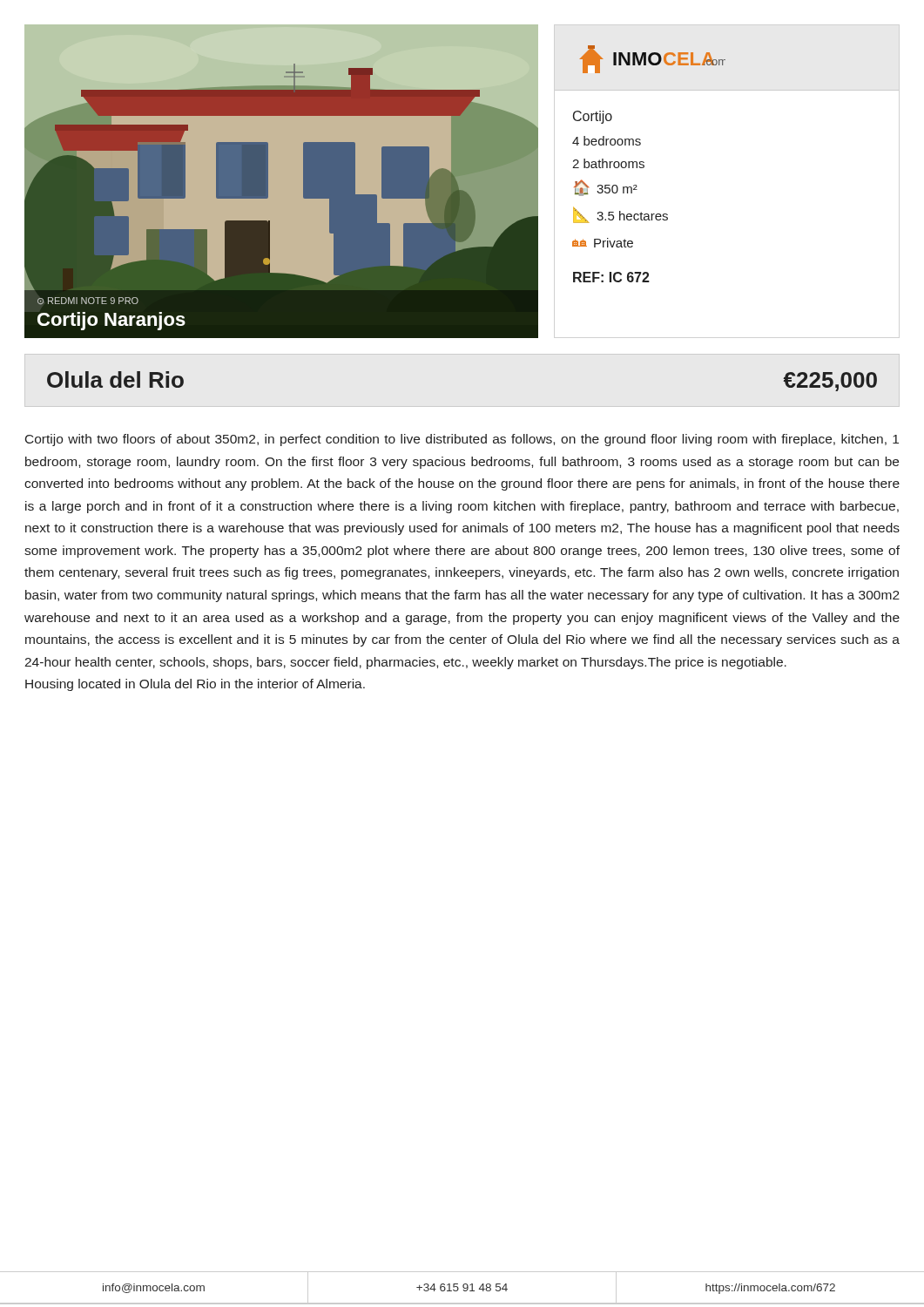924x1307 pixels.
Task: Click on the photo
Action: [x=281, y=181]
